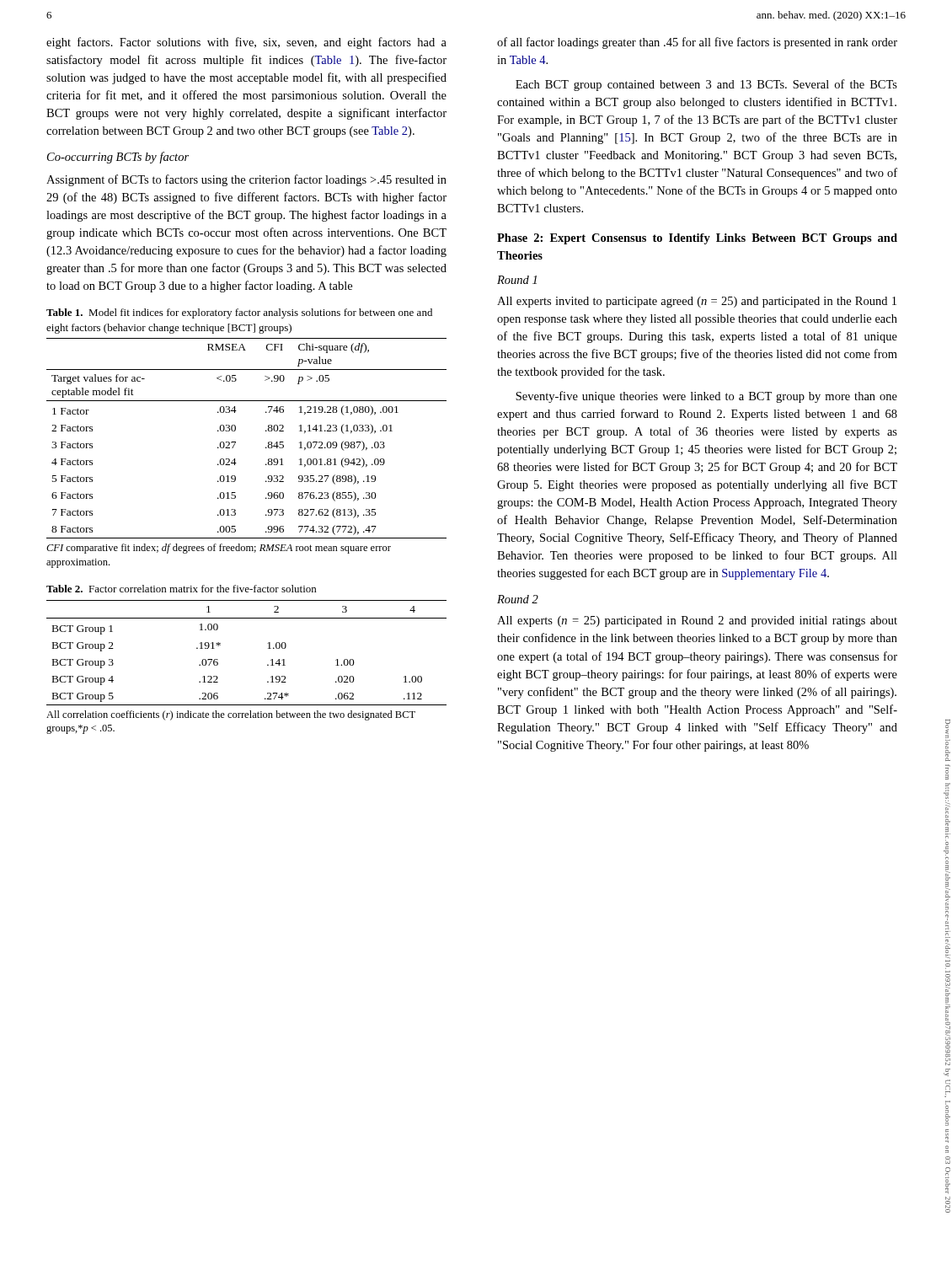The width and height of the screenshot is (952, 1264).
Task: Point to the block beginning "Each BCT group"
Action: tap(697, 147)
